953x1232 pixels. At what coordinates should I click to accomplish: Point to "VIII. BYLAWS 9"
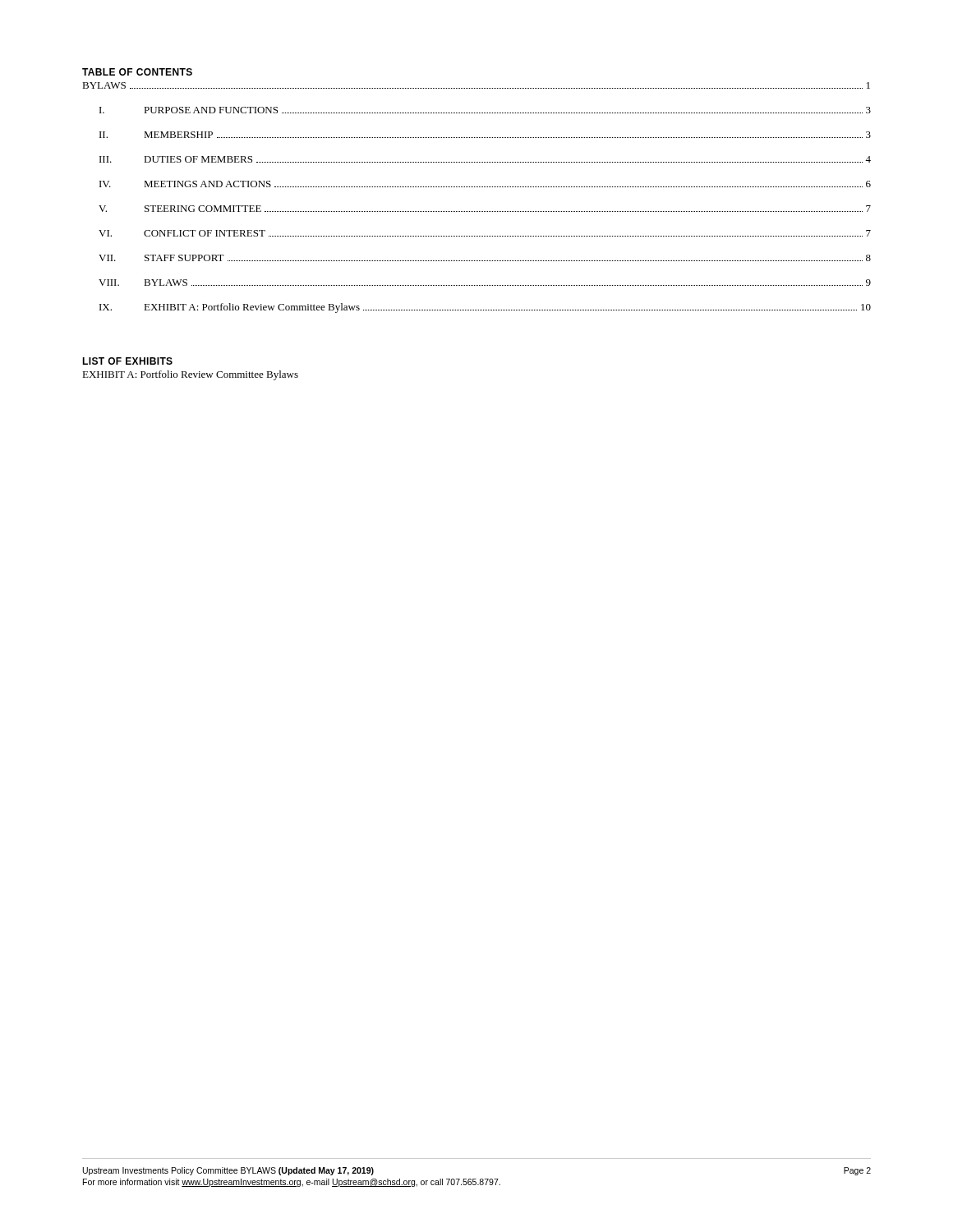click(476, 283)
